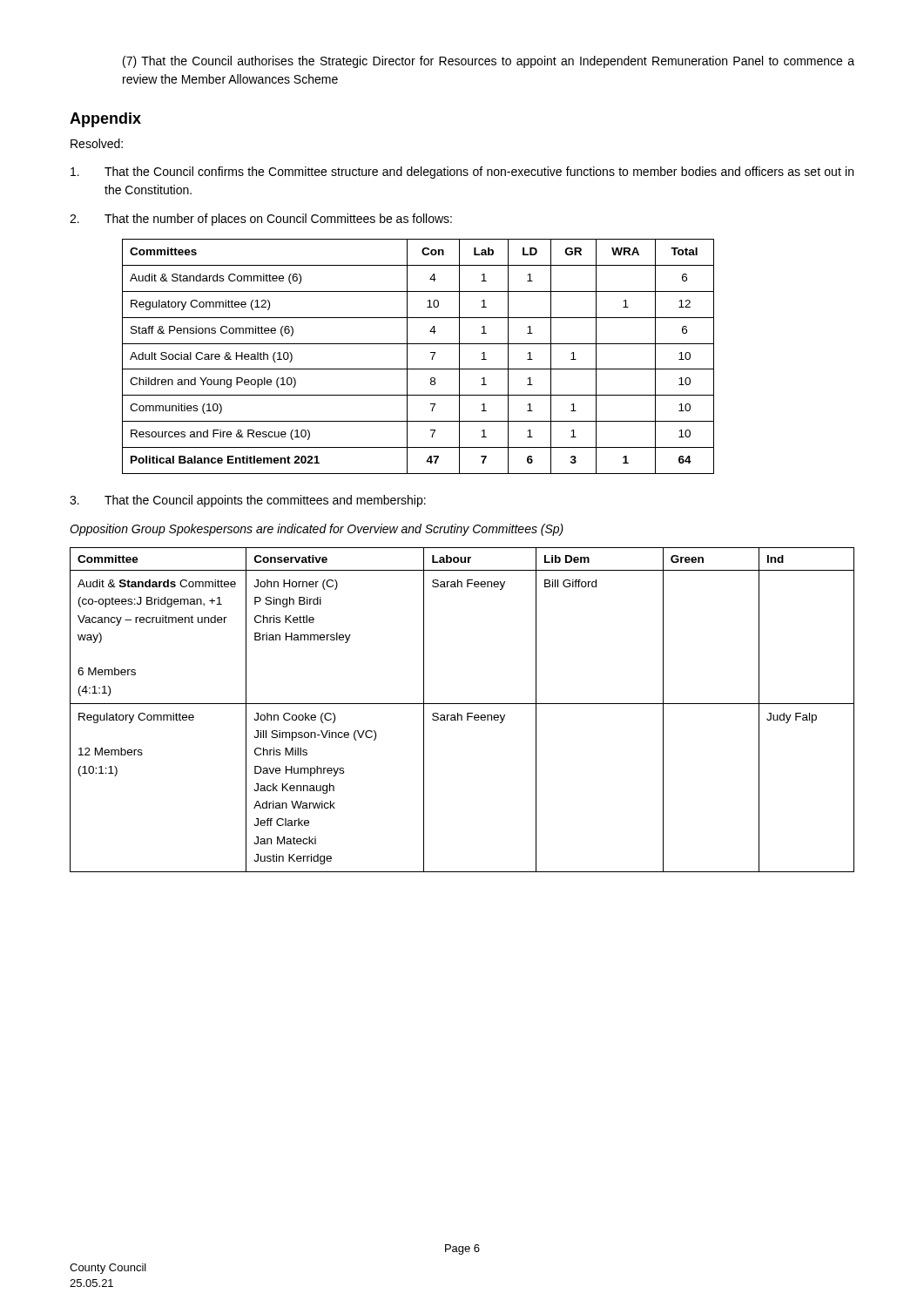Navigate to the text block starting "2. That the number of places"
The height and width of the screenshot is (1307, 924).
462,219
